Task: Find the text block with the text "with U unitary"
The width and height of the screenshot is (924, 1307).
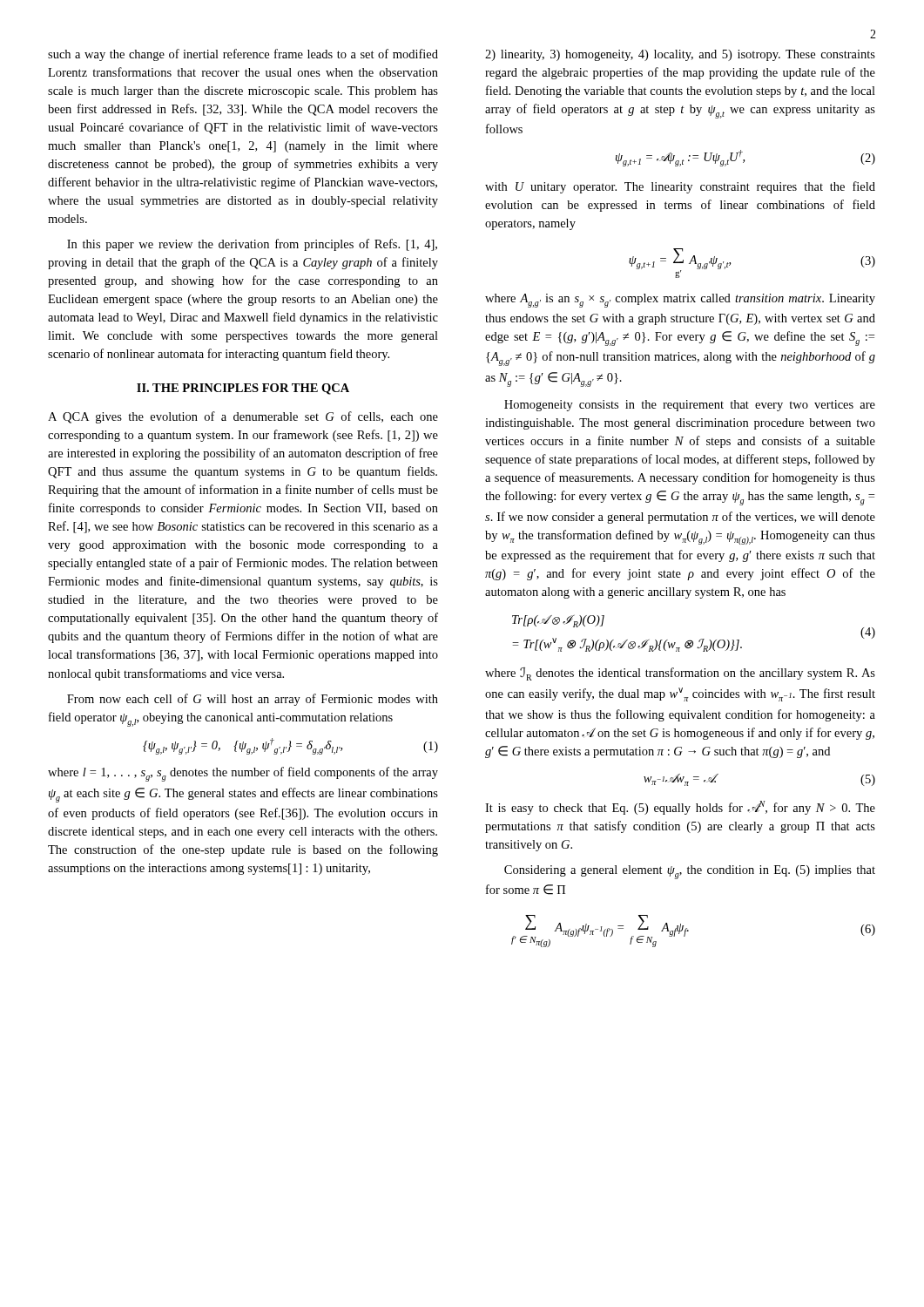Action: (x=680, y=205)
